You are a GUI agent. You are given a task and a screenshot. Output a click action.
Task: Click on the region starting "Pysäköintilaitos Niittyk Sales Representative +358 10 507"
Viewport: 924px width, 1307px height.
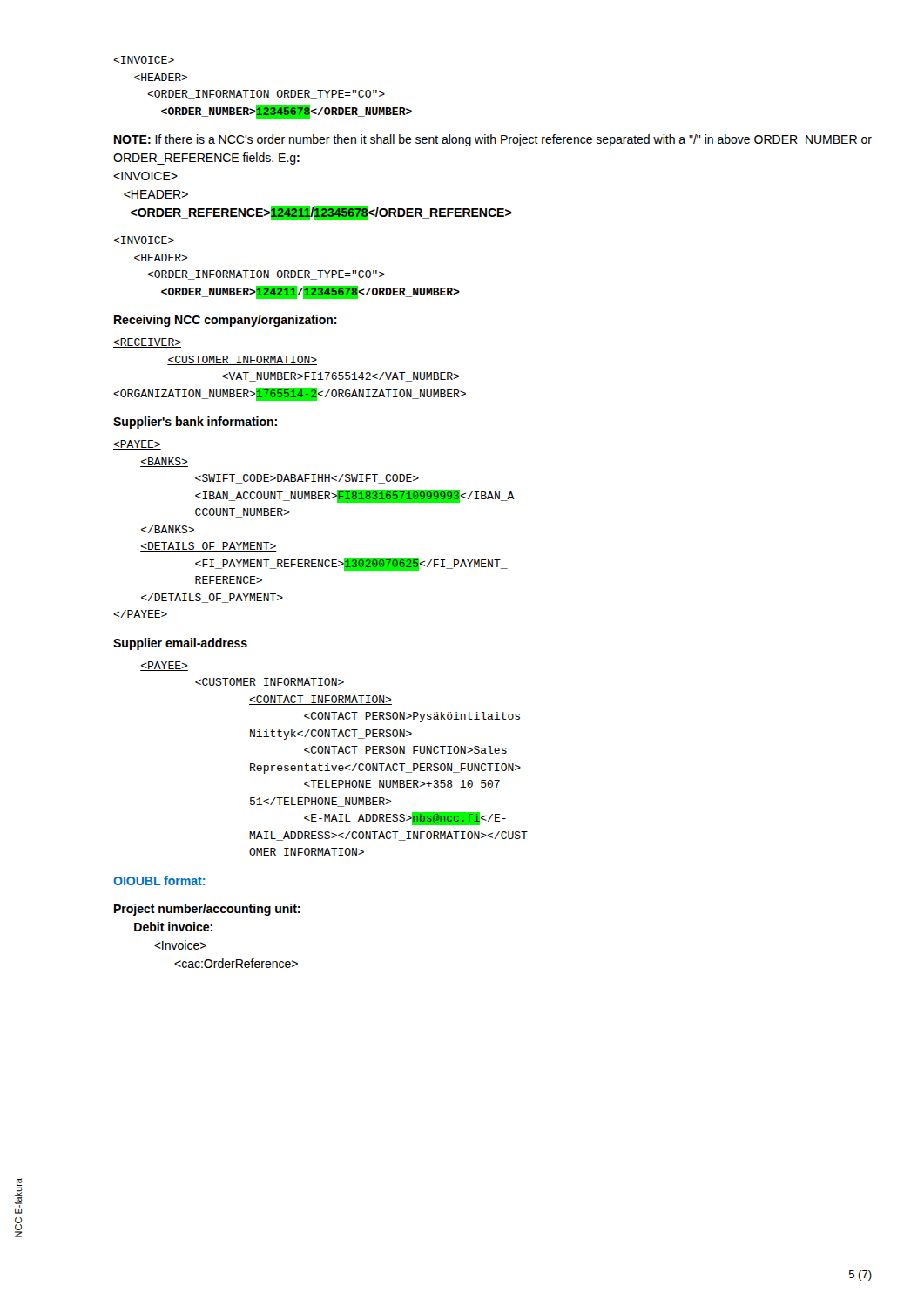click(320, 759)
